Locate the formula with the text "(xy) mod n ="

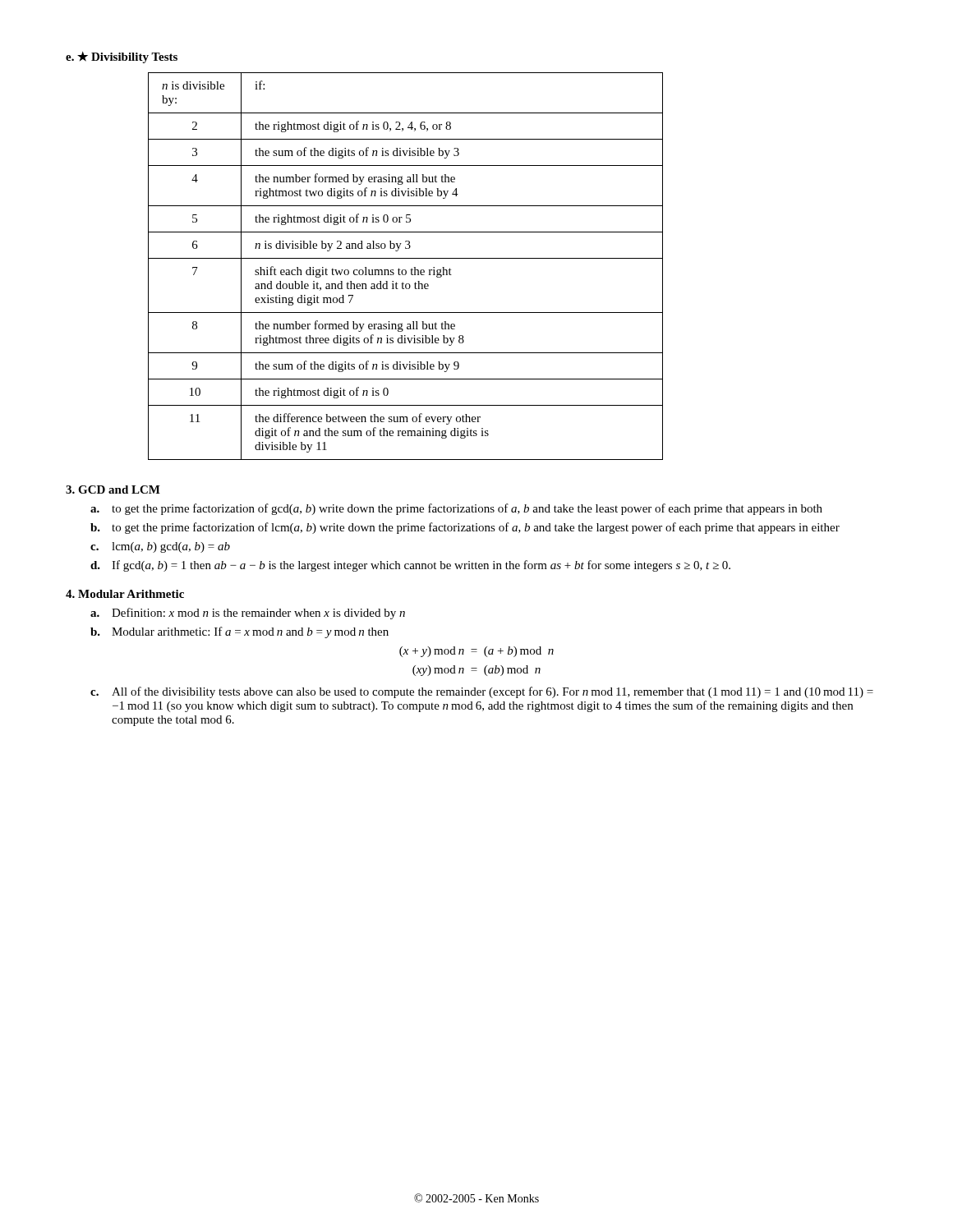476,669
